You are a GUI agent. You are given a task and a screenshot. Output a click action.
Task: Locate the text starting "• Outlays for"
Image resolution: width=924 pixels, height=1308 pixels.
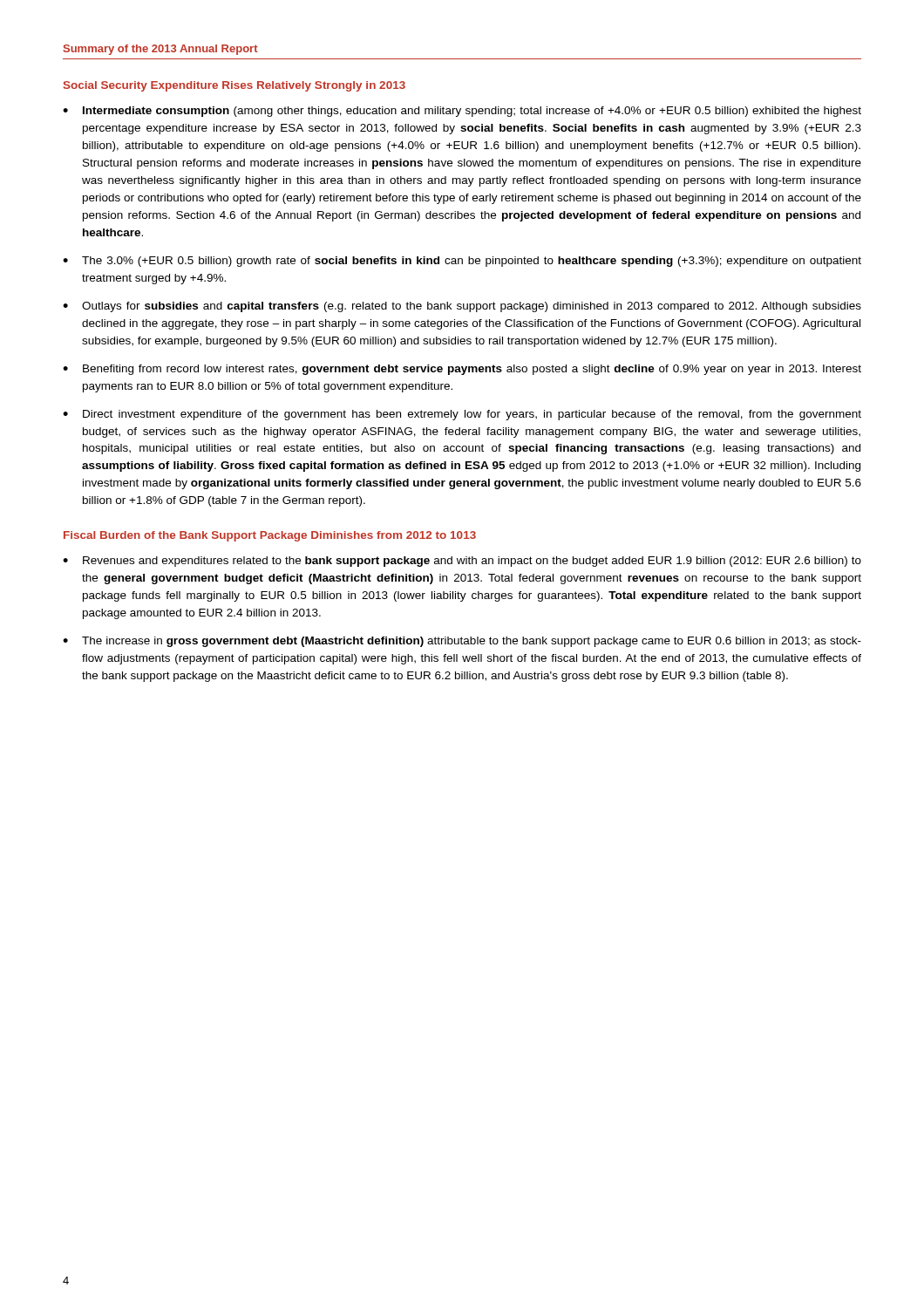[x=462, y=323]
